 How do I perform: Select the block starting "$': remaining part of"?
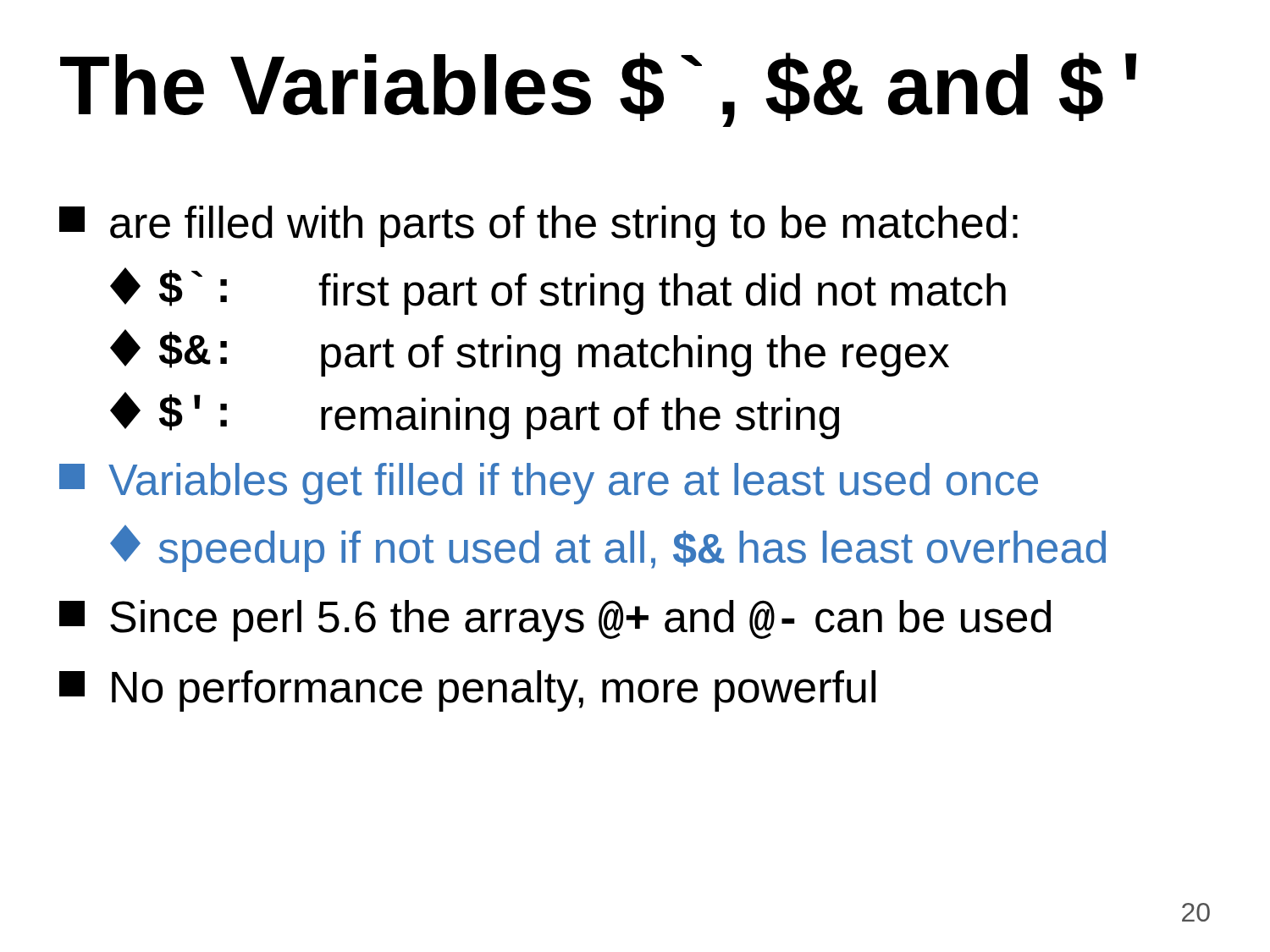pos(476,415)
